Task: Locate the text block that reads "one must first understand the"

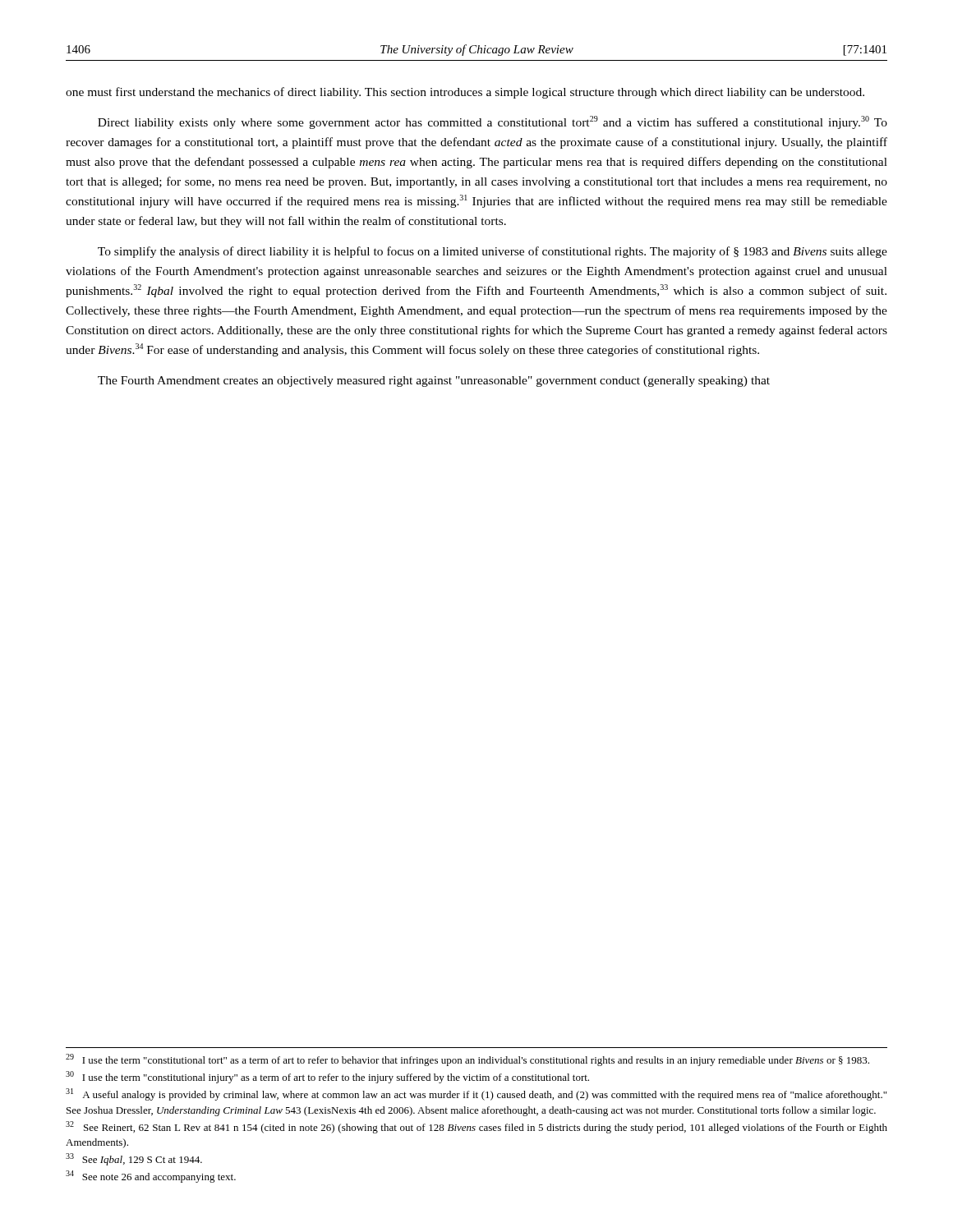Action: pyautogui.click(x=476, y=92)
